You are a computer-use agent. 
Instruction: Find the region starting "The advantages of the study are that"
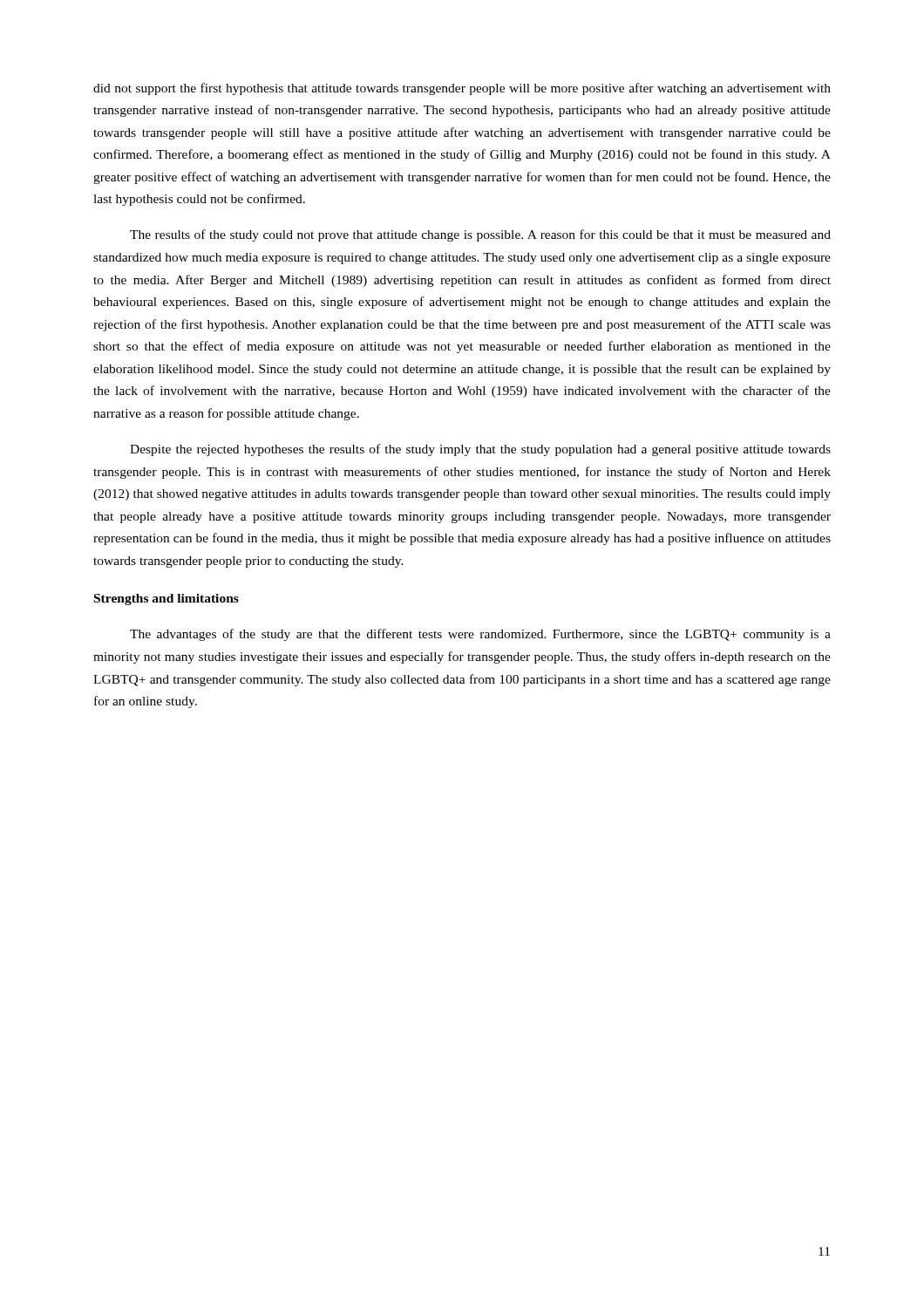click(462, 667)
